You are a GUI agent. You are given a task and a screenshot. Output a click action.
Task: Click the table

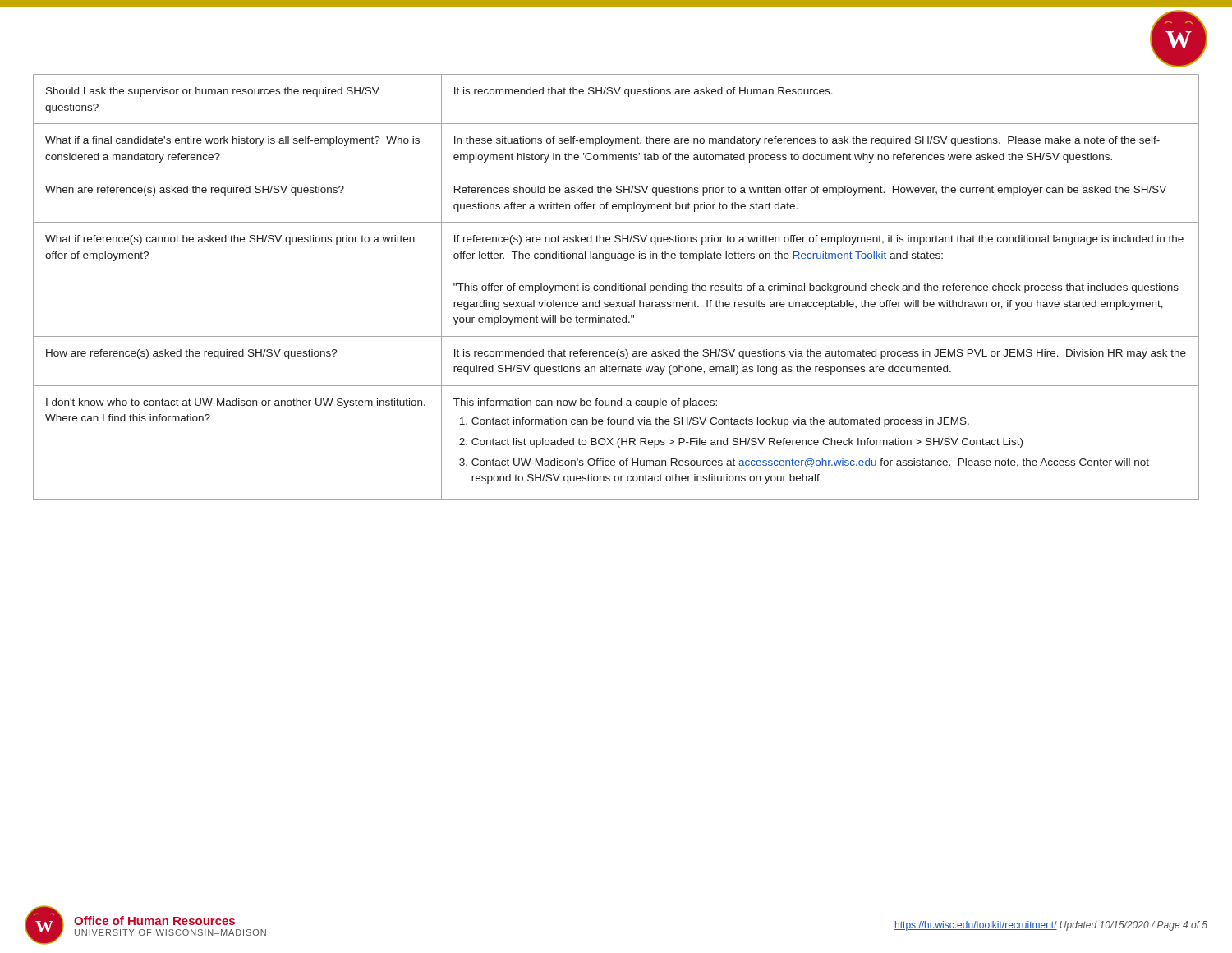click(x=616, y=287)
